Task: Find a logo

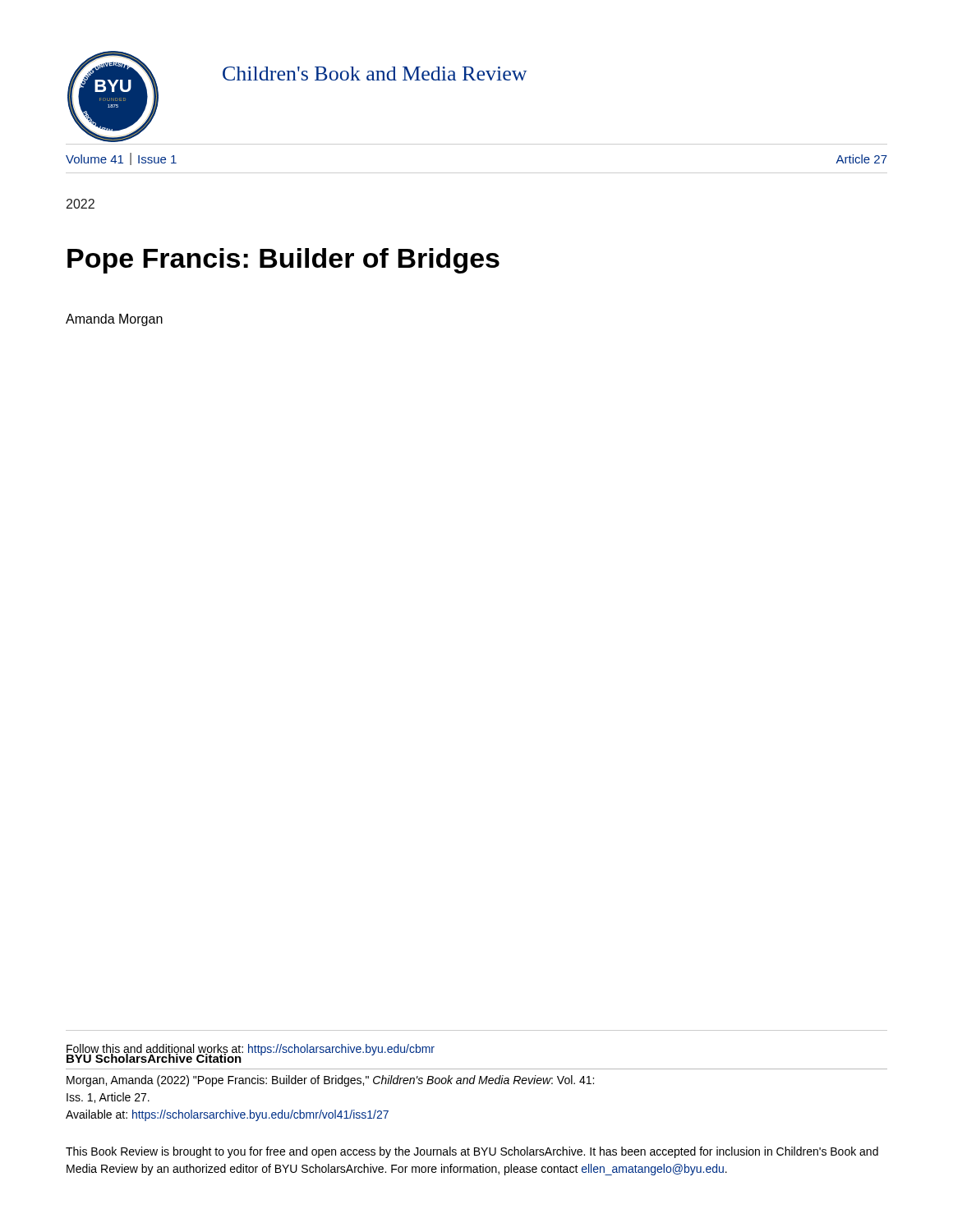Action: point(115,98)
